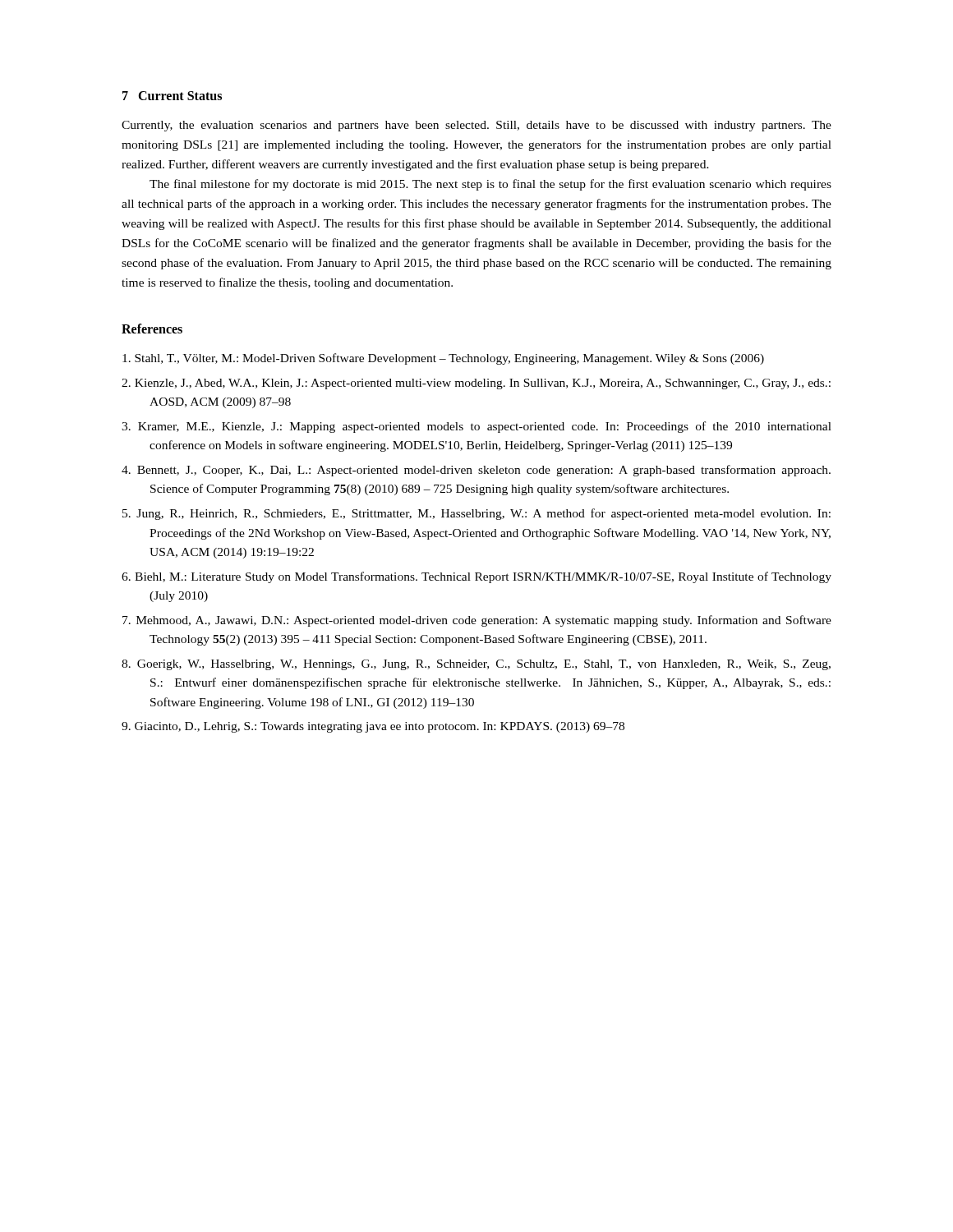
Task: Select the list item that reads "9. Giacinto, D., Lehrig, S.: Towards integrating"
Action: (373, 726)
